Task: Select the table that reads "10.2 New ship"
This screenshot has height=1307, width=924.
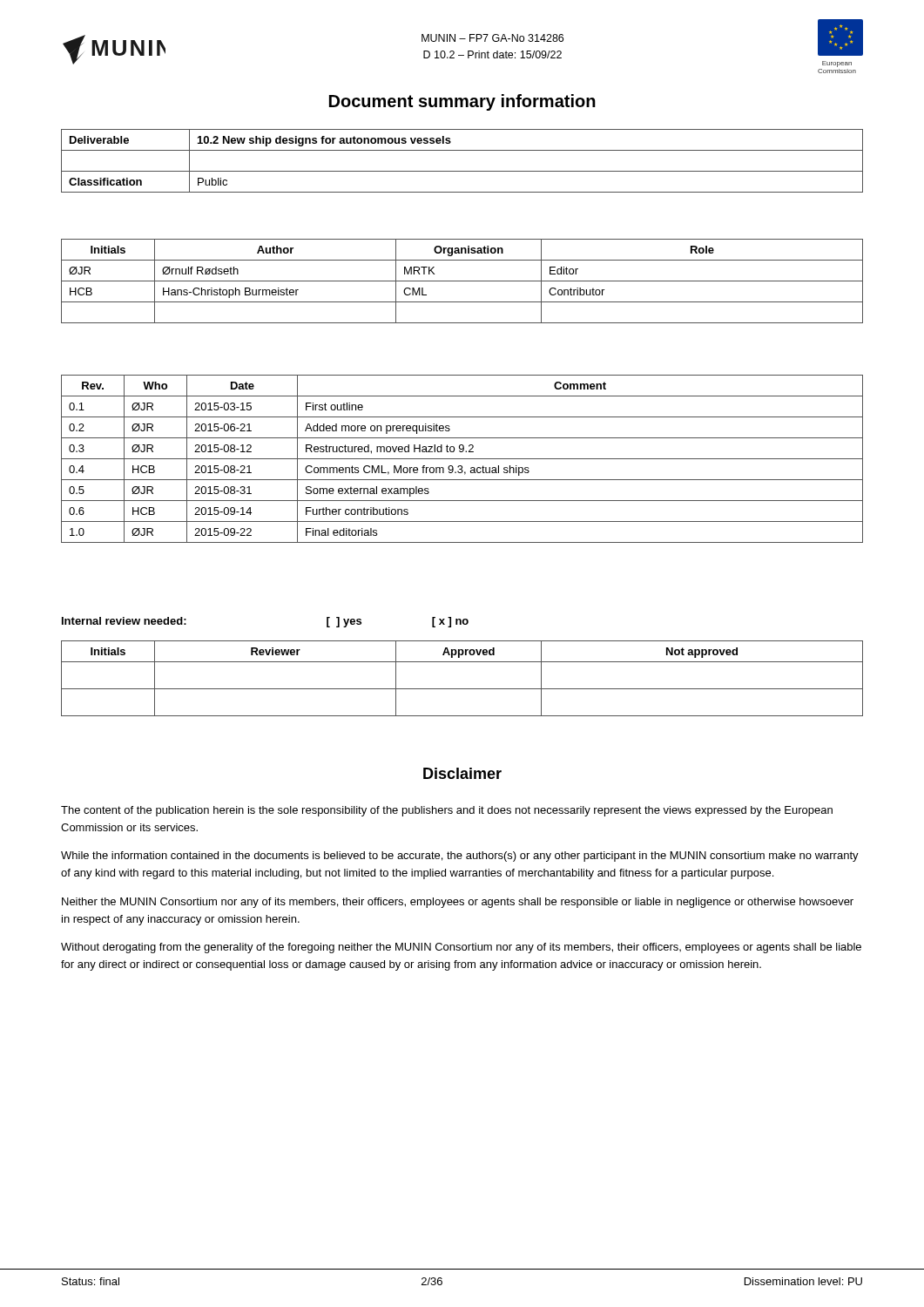Action: pos(462,161)
